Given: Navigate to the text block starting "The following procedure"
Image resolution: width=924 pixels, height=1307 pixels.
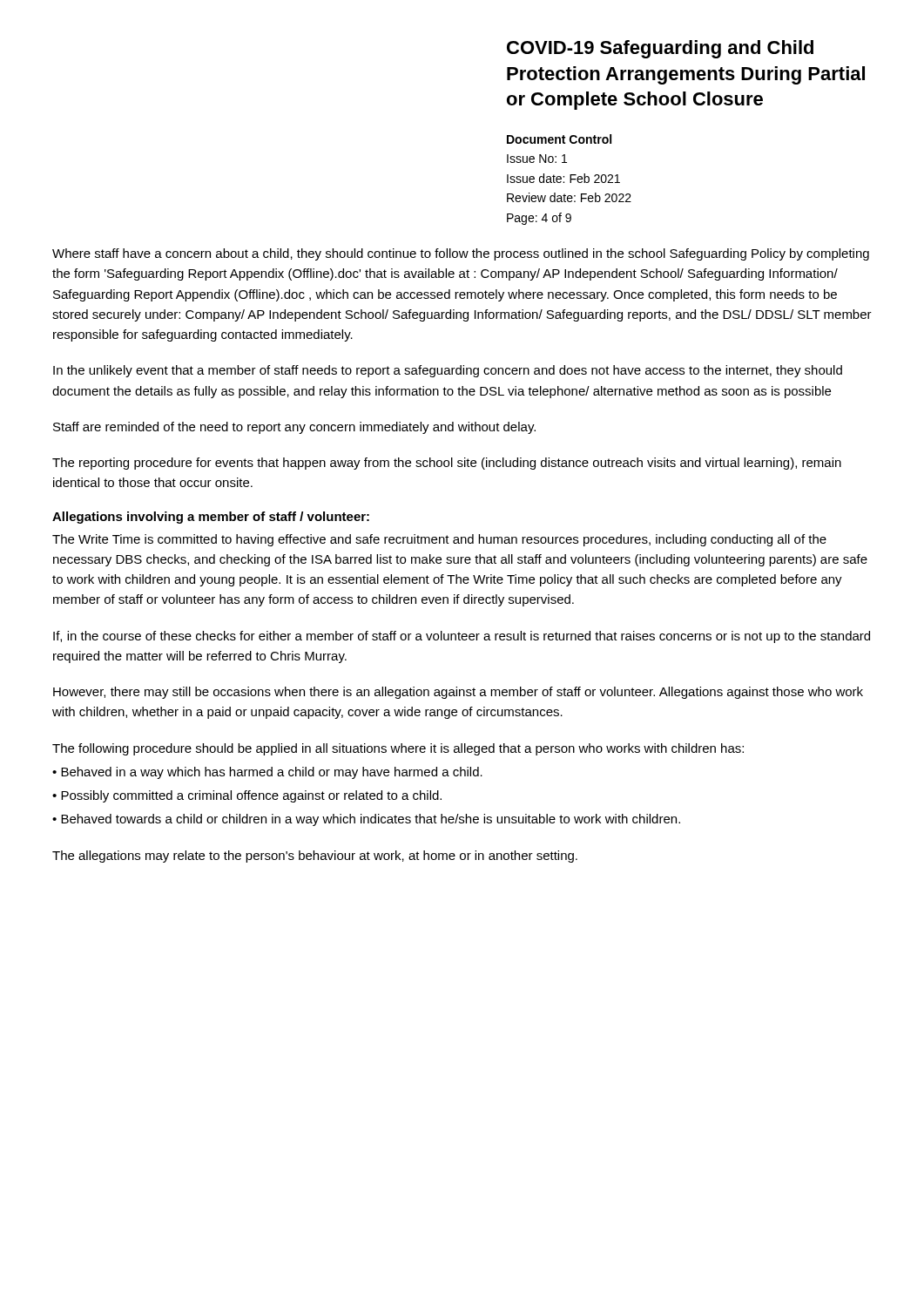Looking at the screenshot, I should click(399, 748).
